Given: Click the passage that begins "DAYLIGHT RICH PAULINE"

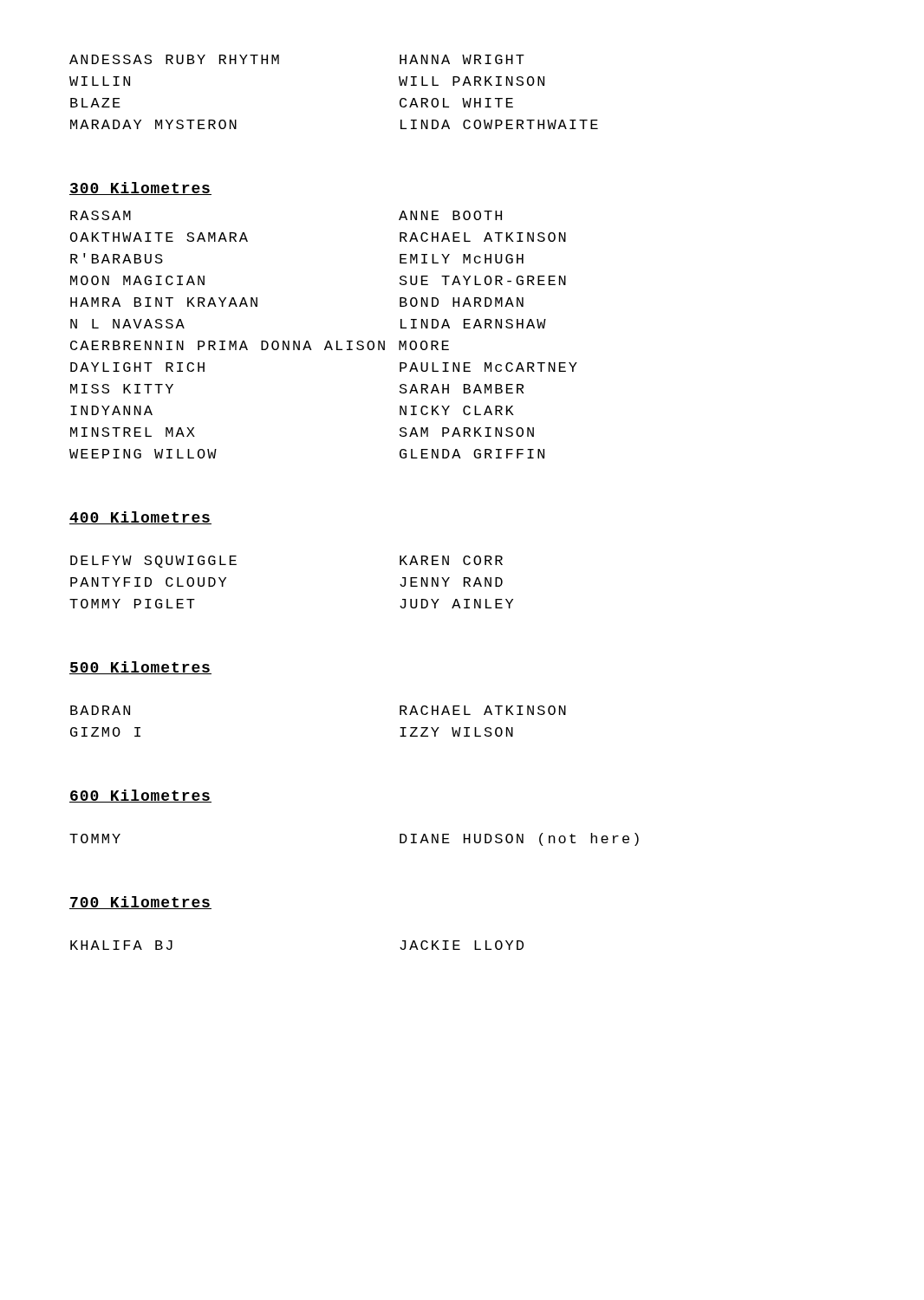Looking at the screenshot, I should 116,367.
